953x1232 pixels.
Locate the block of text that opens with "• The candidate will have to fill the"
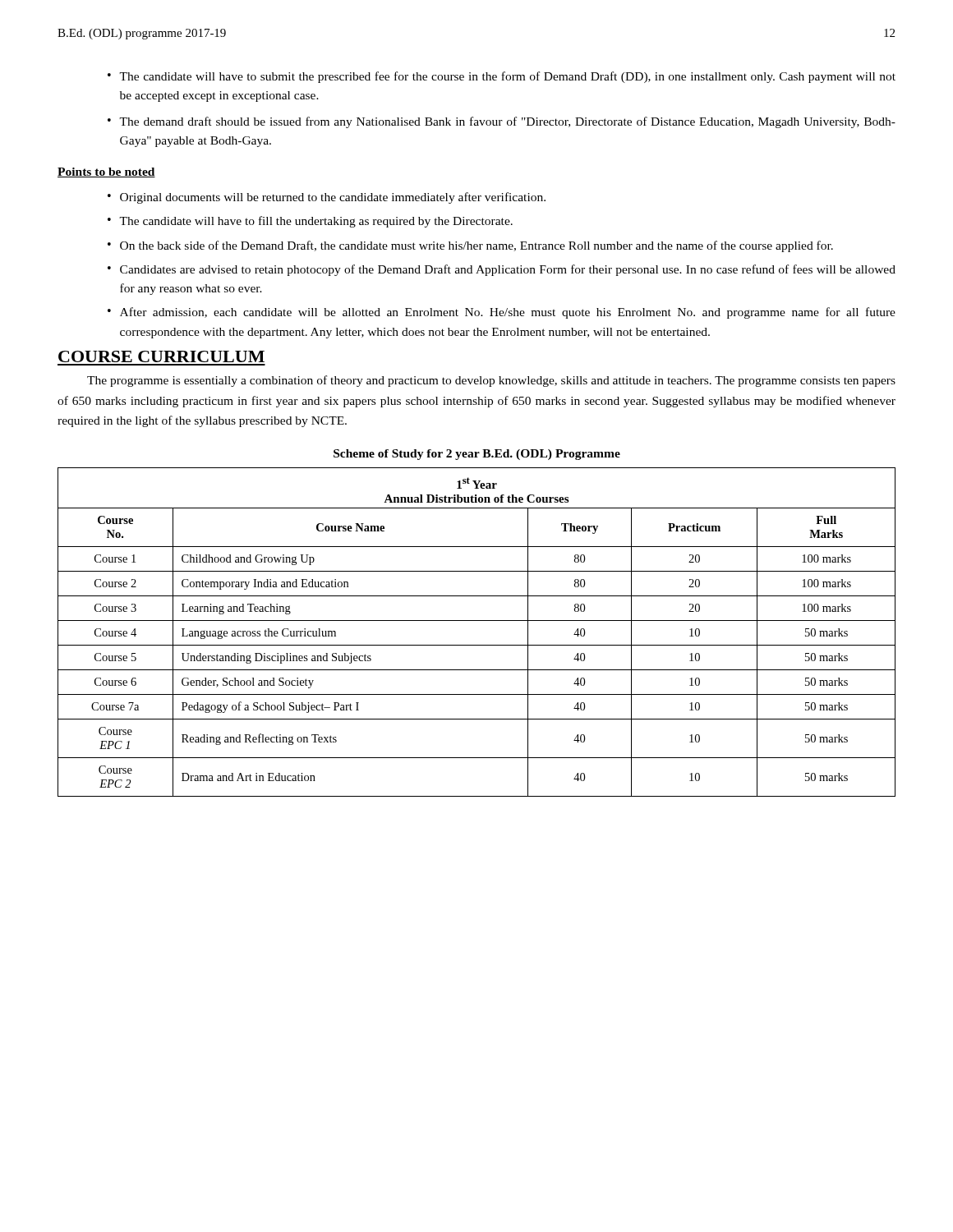(310, 221)
